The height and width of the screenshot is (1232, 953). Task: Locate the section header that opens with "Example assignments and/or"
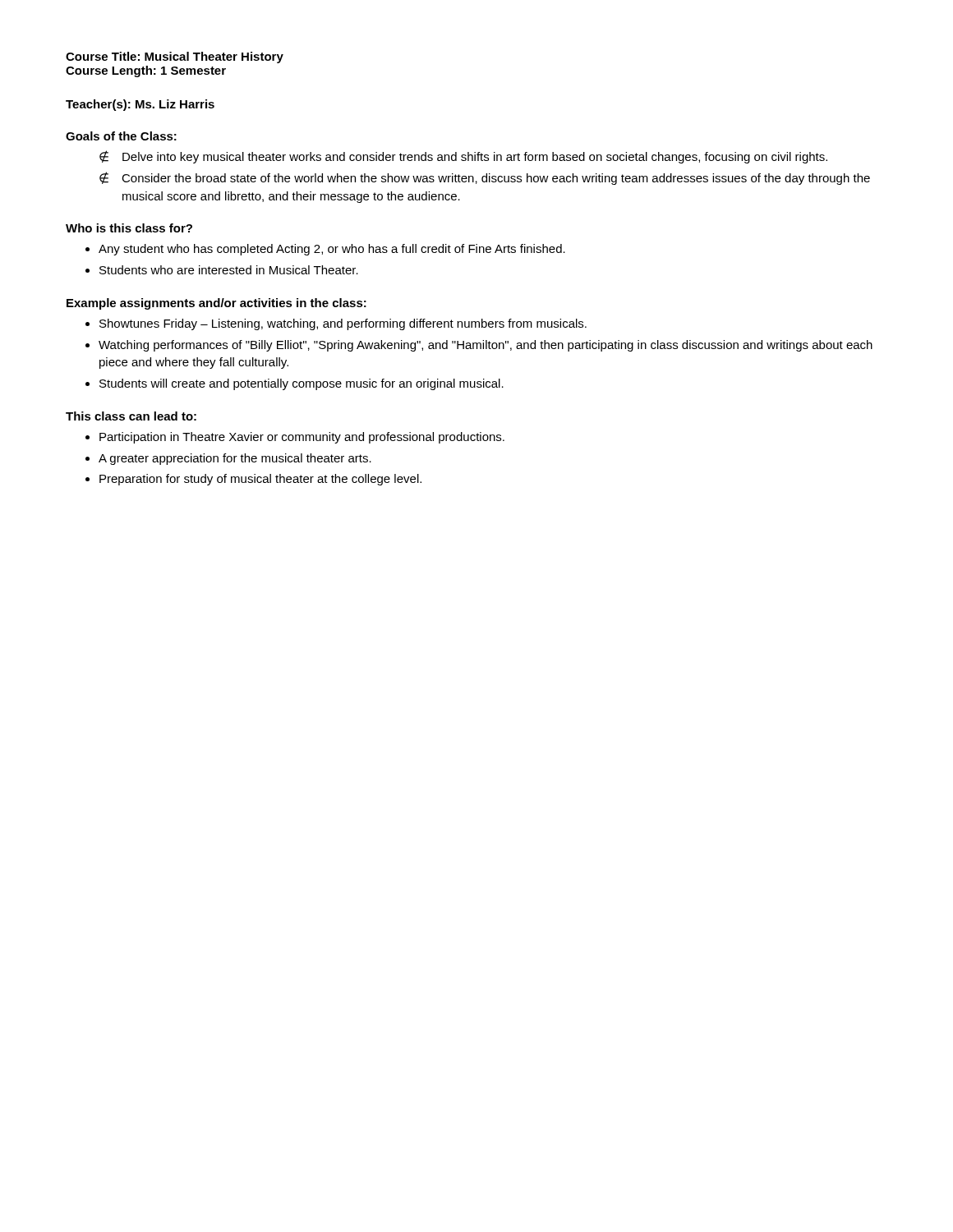tap(216, 302)
